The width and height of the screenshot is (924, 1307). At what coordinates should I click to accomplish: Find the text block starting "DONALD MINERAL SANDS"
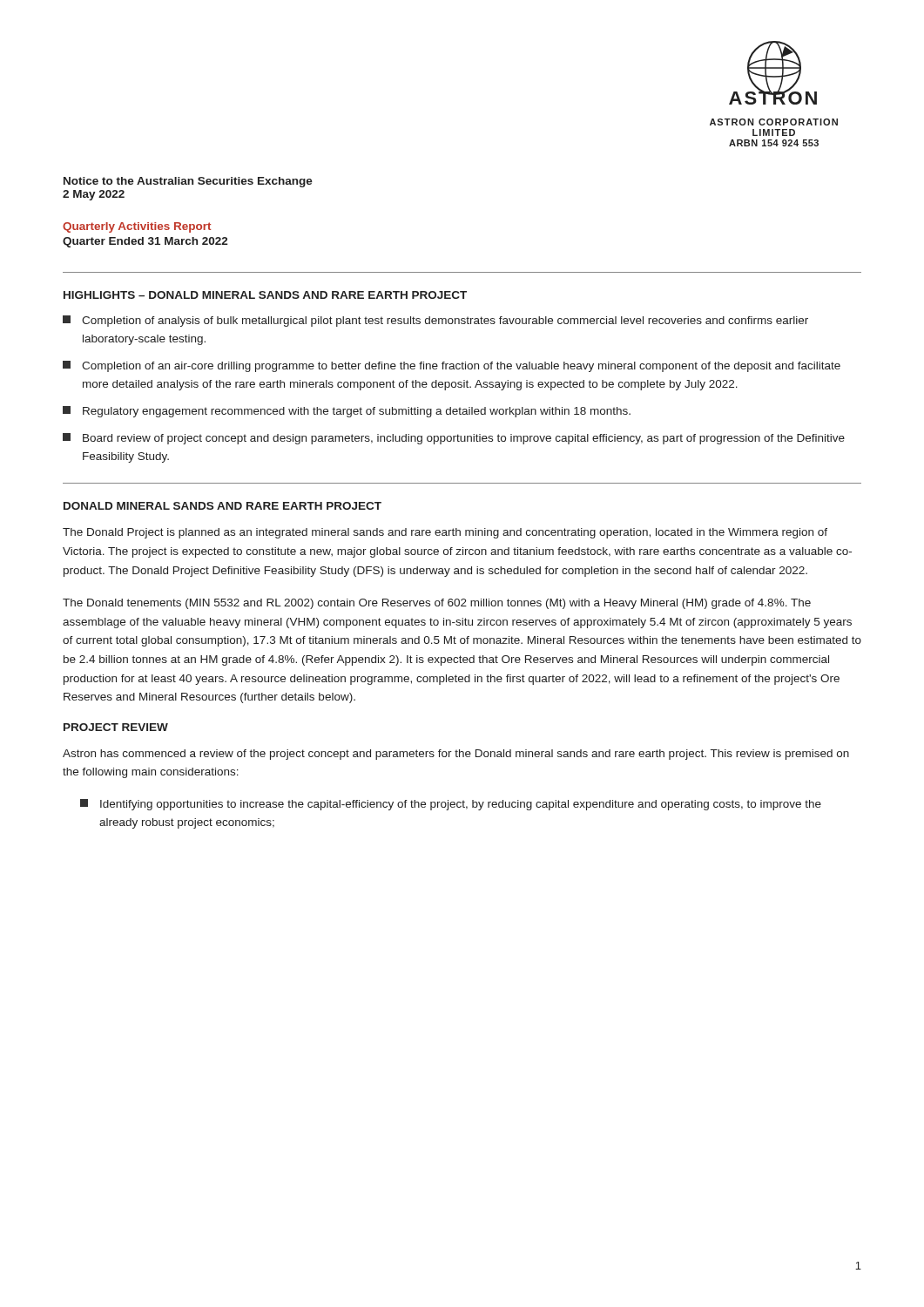click(x=222, y=506)
